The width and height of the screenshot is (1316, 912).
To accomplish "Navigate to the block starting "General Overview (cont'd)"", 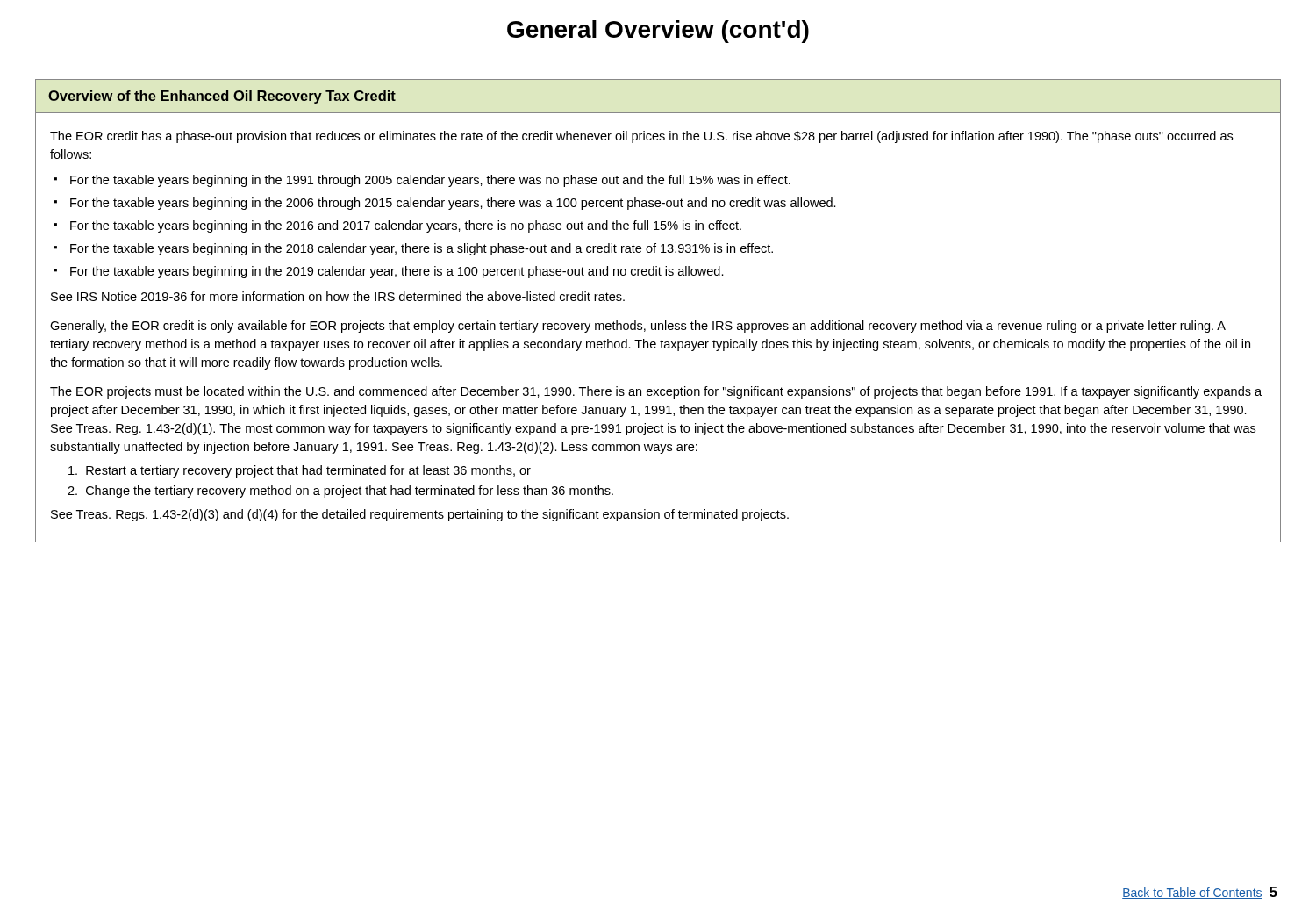I will (658, 29).
